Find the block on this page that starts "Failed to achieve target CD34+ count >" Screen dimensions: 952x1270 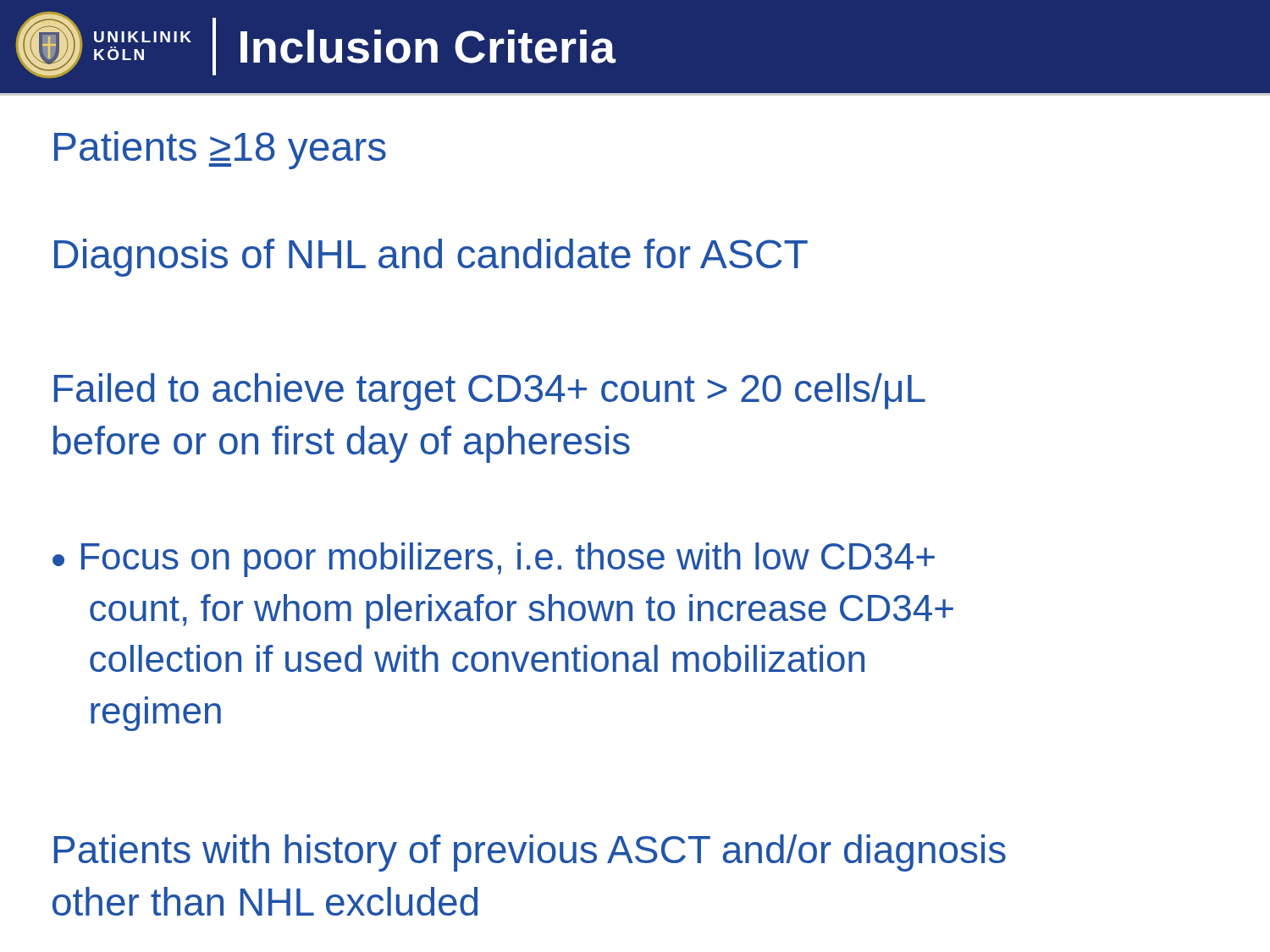click(x=635, y=415)
